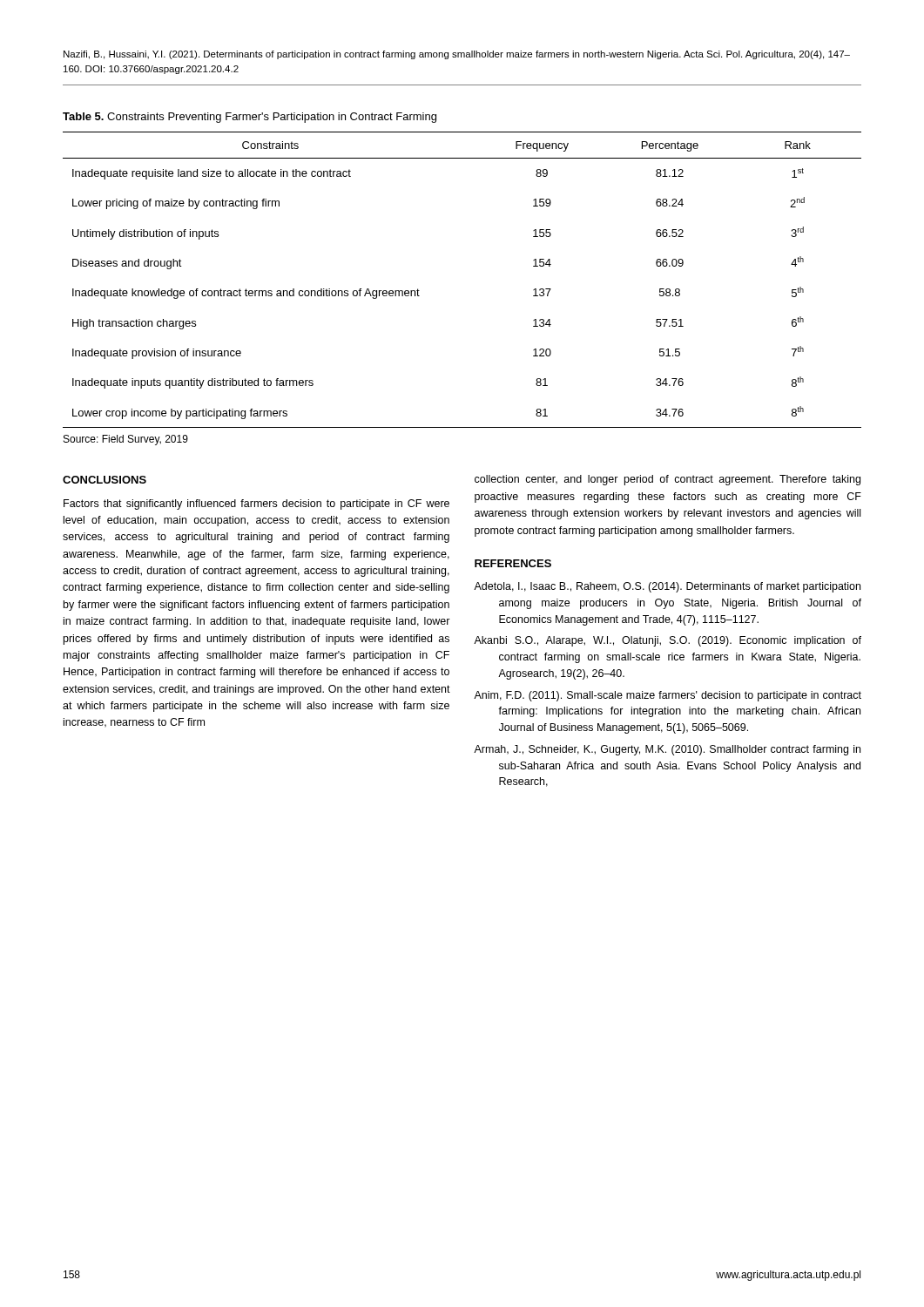Image resolution: width=924 pixels, height=1307 pixels.
Task: Find the element starting "collection center, and longer period of contract"
Action: (668, 505)
